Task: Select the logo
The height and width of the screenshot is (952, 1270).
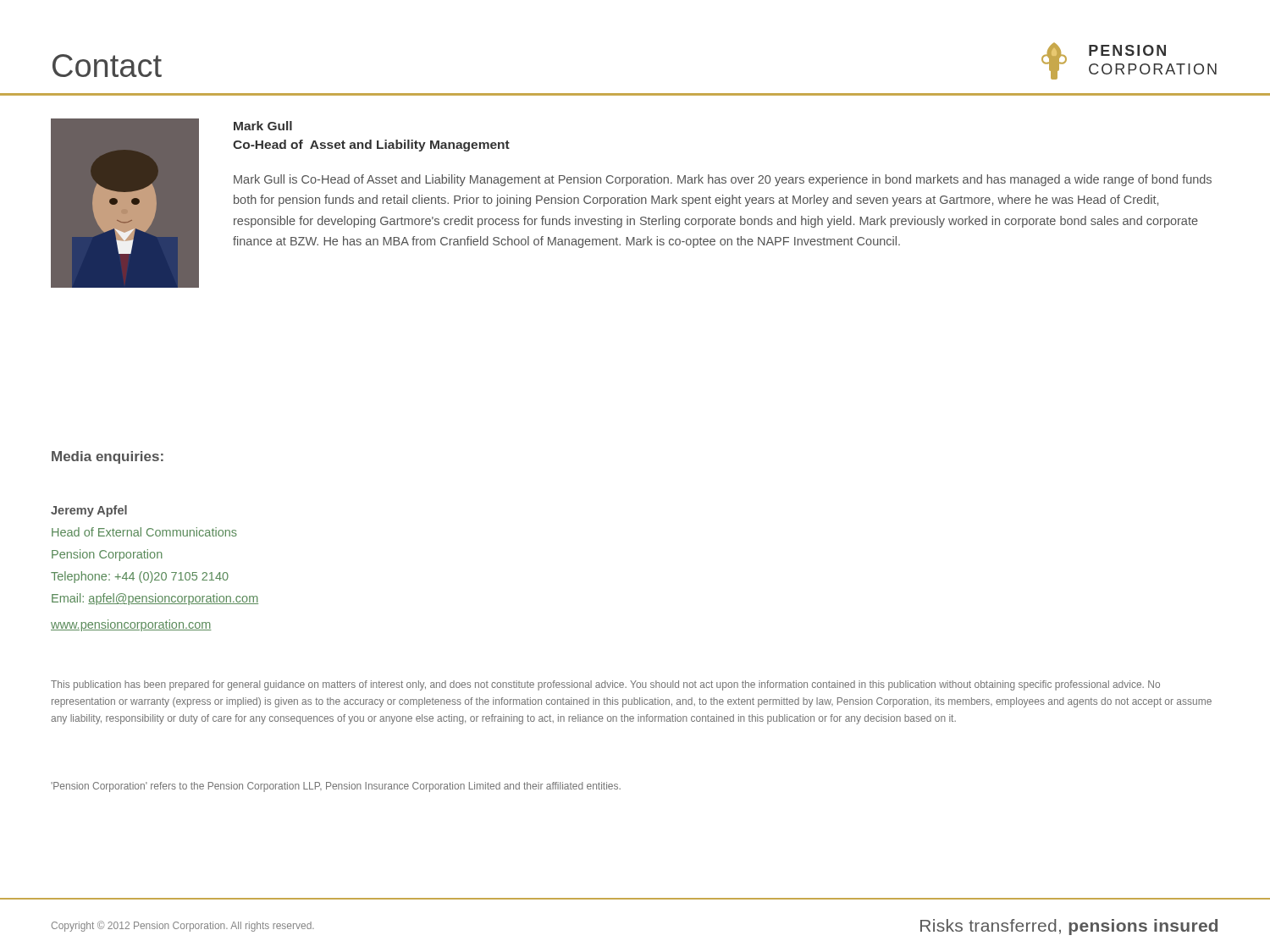Action: tap(1125, 65)
